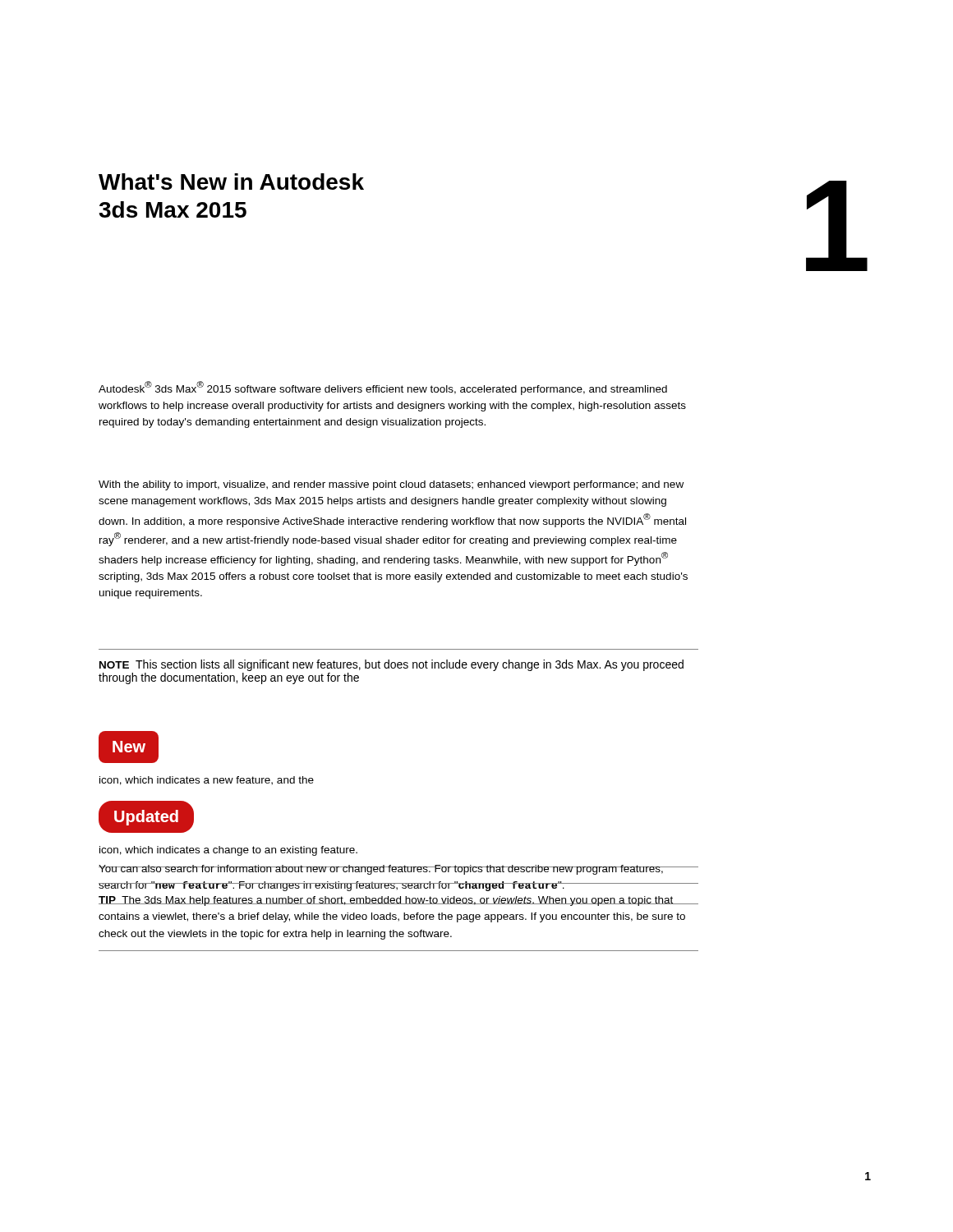
Task: Select the text block that reads "Autodesk® 3ds Max® 2015"
Action: 392,404
